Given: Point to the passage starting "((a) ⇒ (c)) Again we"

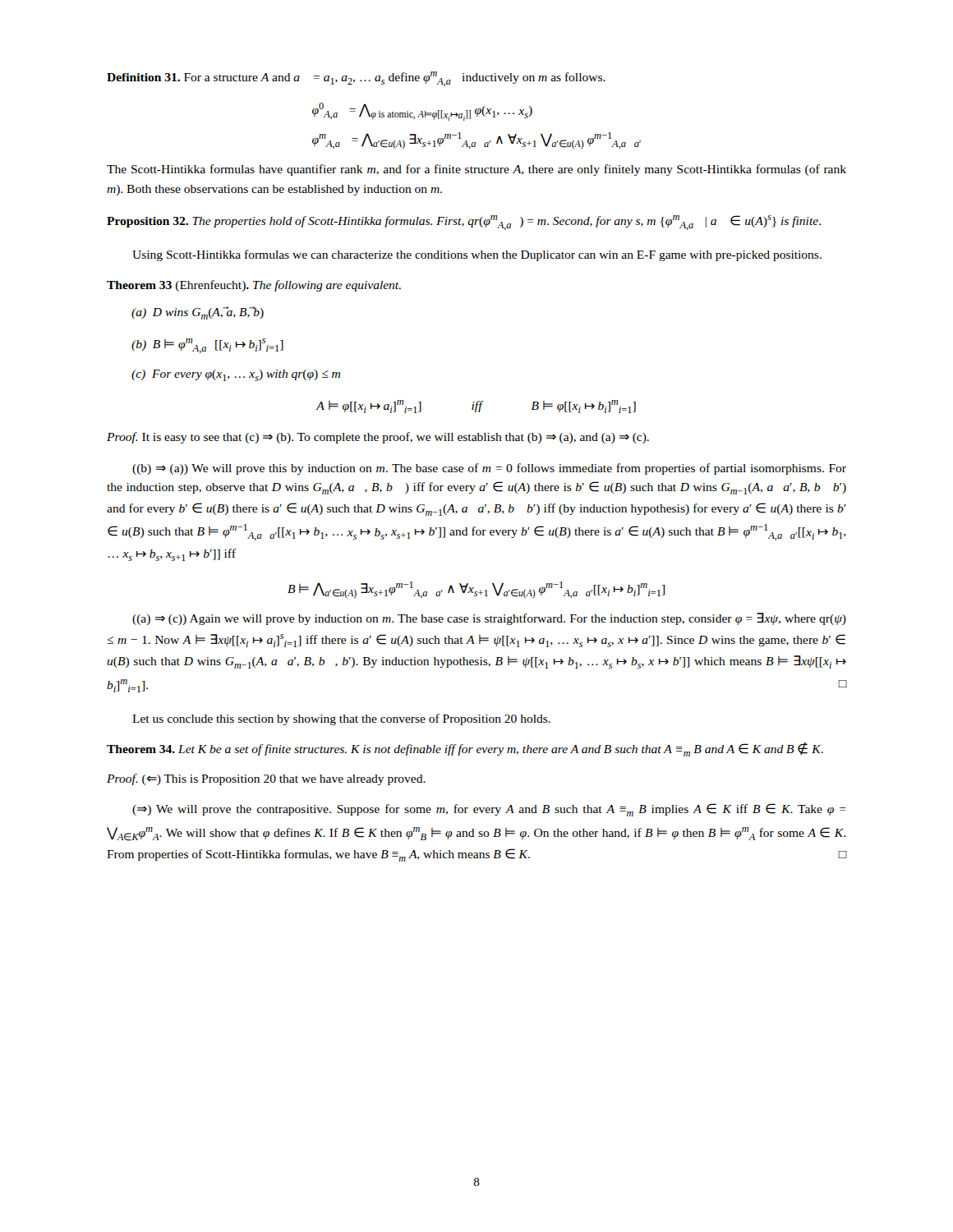Looking at the screenshot, I should pos(476,653).
